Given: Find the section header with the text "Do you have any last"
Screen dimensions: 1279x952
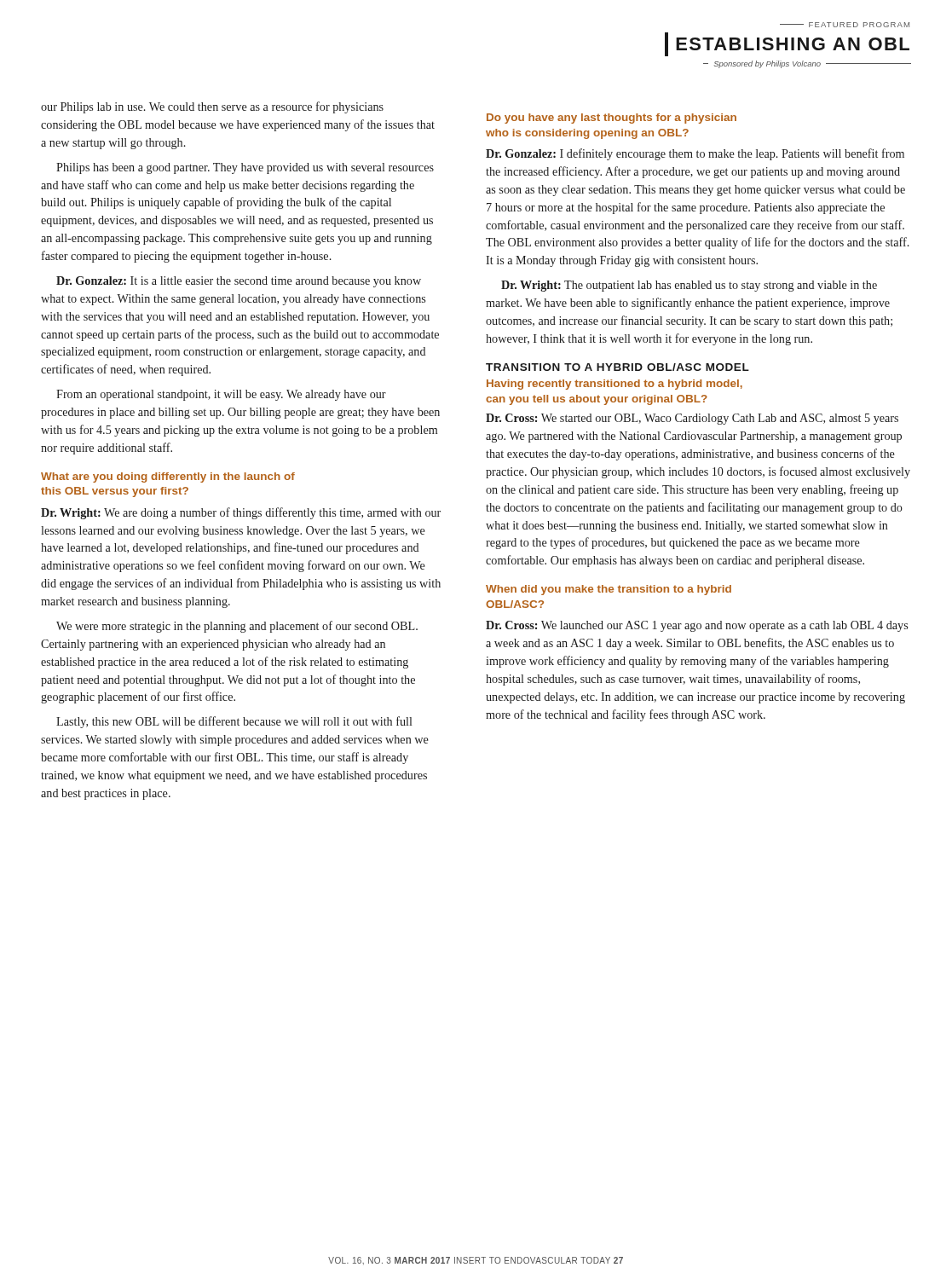Looking at the screenshot, I should click(x=699, y=125).
